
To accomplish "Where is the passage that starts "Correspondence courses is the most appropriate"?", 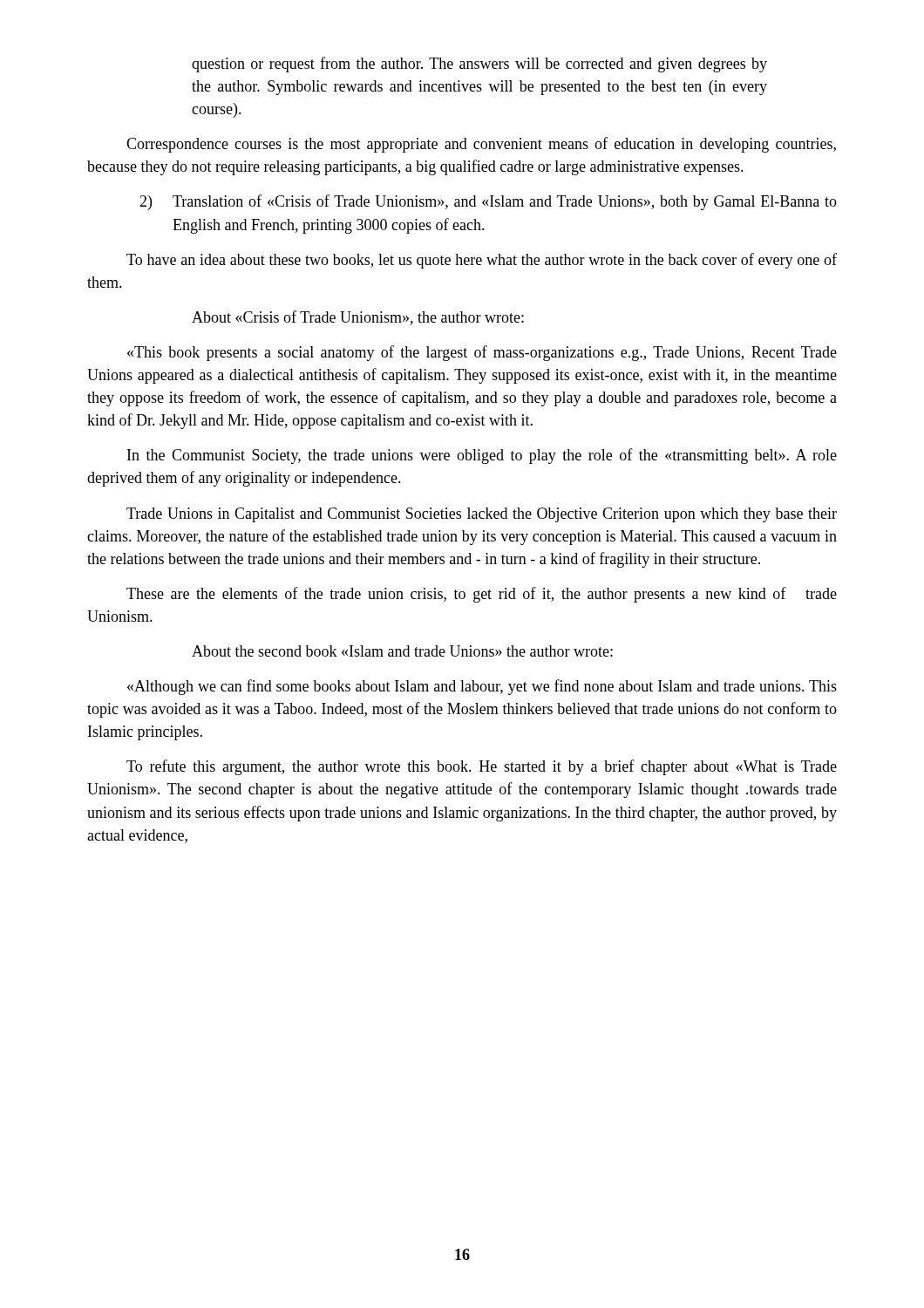I will pos(462,155).
